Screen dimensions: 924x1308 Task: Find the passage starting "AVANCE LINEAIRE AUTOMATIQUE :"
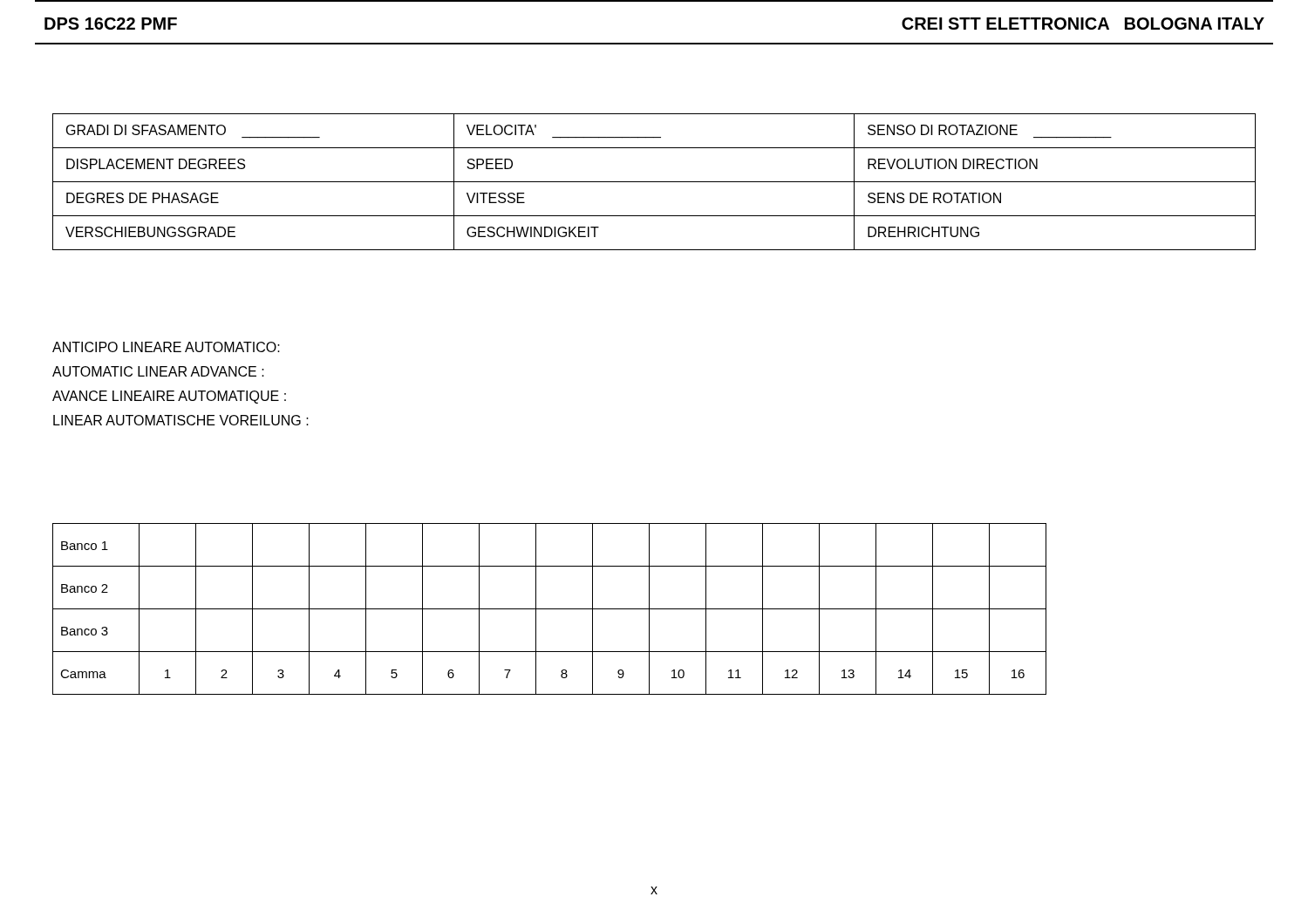(x=170, y=396)
